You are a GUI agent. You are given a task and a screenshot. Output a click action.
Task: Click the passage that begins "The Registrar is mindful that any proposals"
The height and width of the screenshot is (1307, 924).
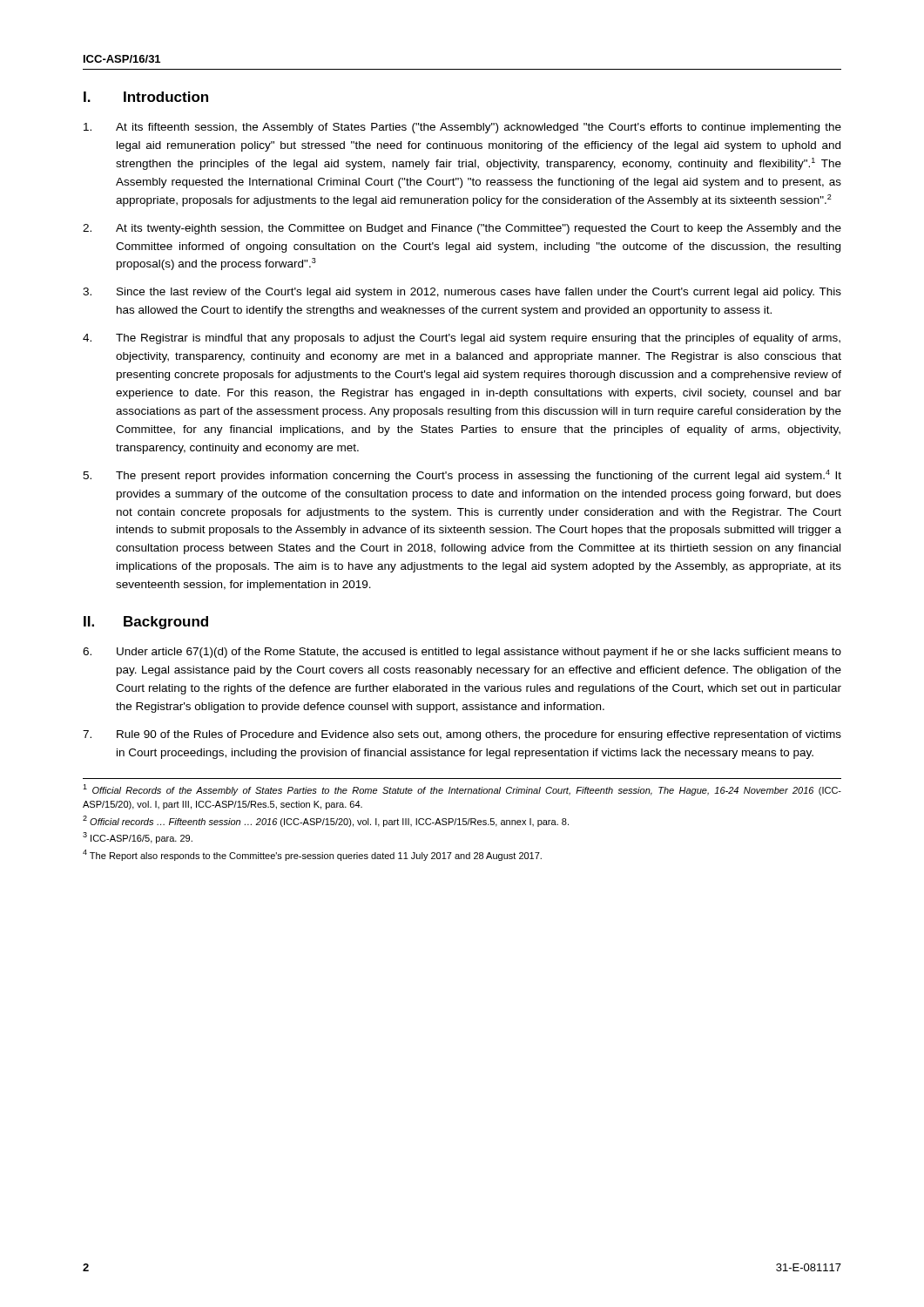point(462,393)
